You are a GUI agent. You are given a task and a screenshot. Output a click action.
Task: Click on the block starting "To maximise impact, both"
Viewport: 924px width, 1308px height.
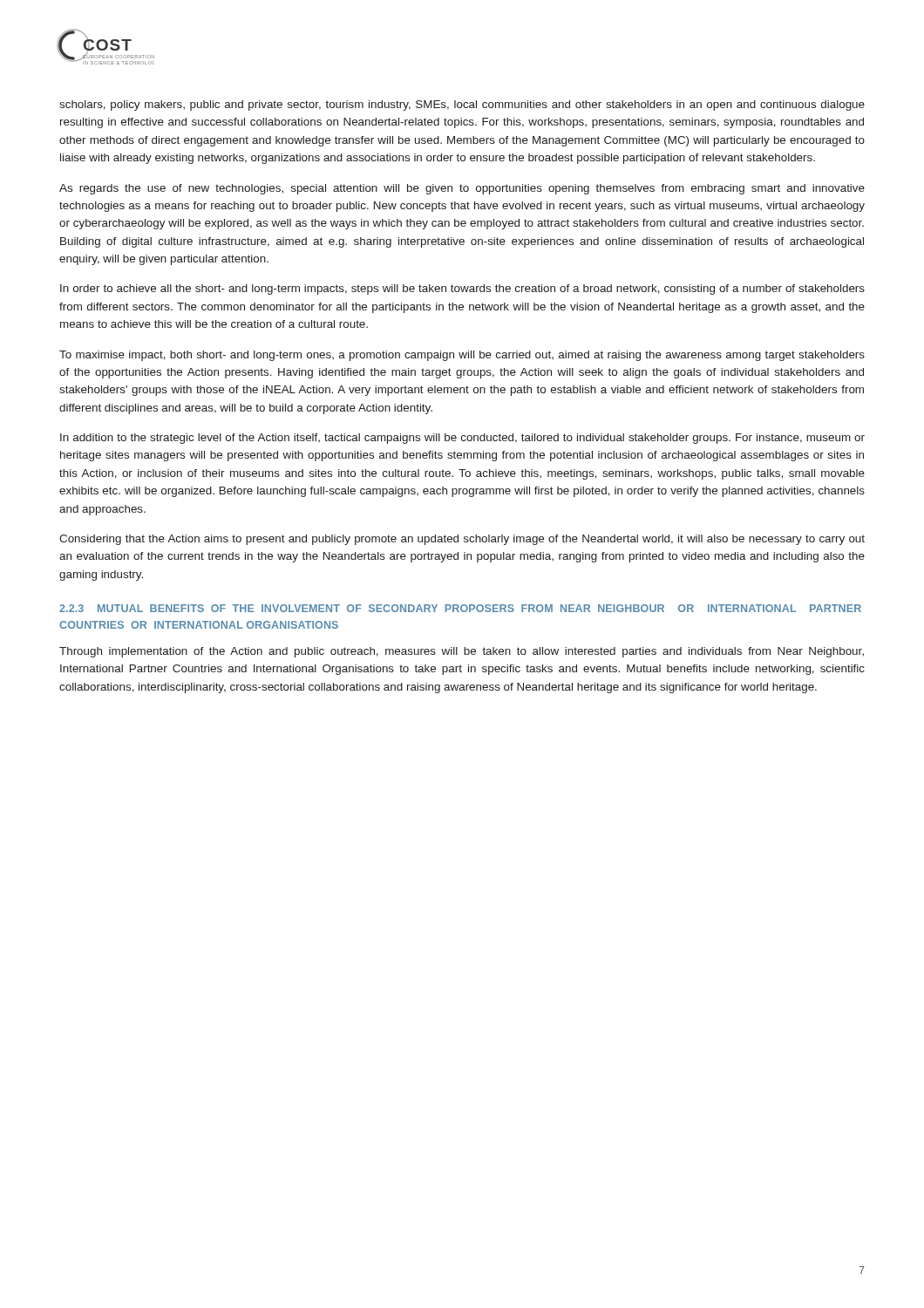coord(462,381)
